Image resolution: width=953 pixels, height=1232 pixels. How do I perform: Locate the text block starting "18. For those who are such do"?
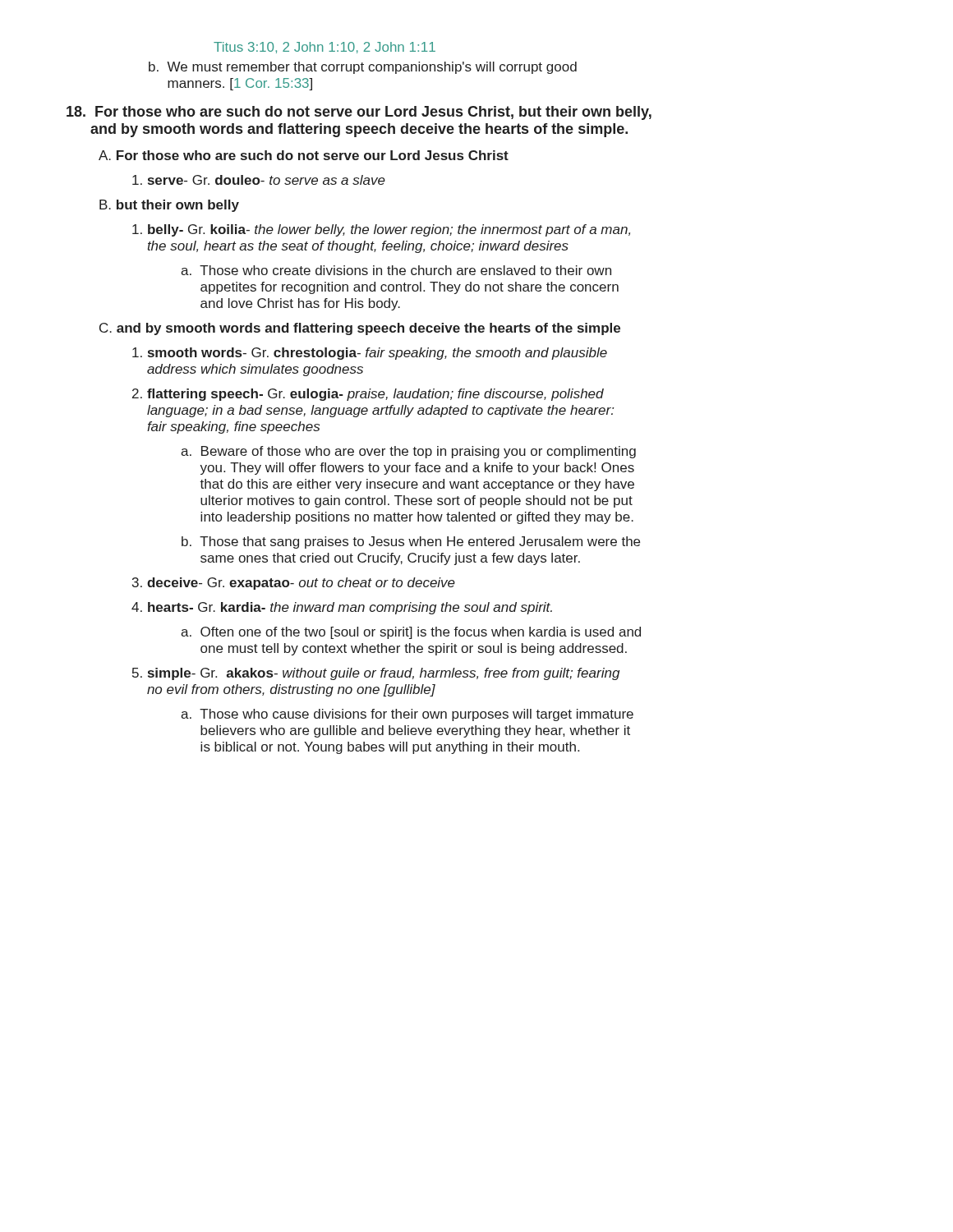pyautogui.click(x=476, y=121)
